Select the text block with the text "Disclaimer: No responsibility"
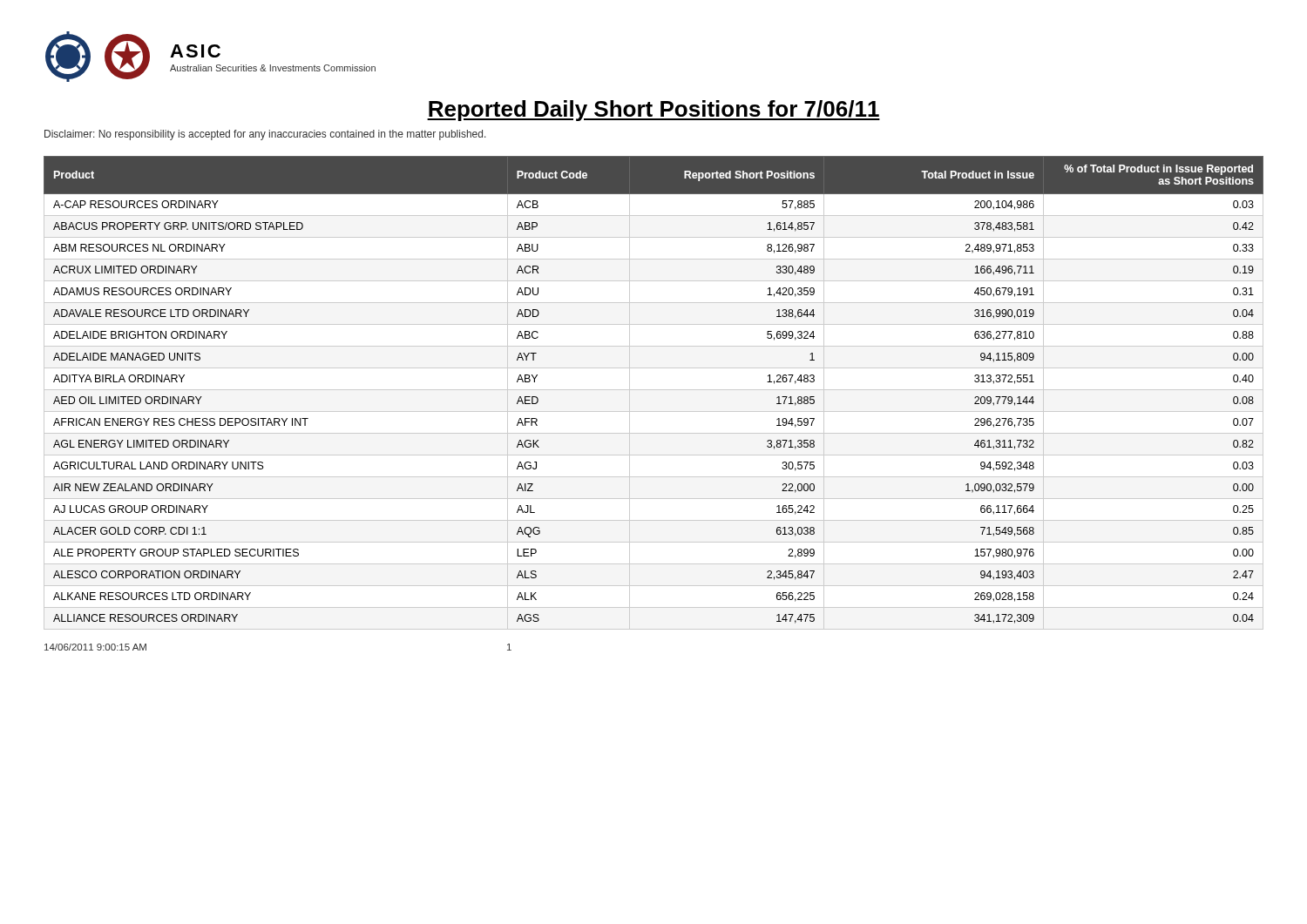Image resolution: width=1307 pixels, height=924 pixels. pos(265,134)
